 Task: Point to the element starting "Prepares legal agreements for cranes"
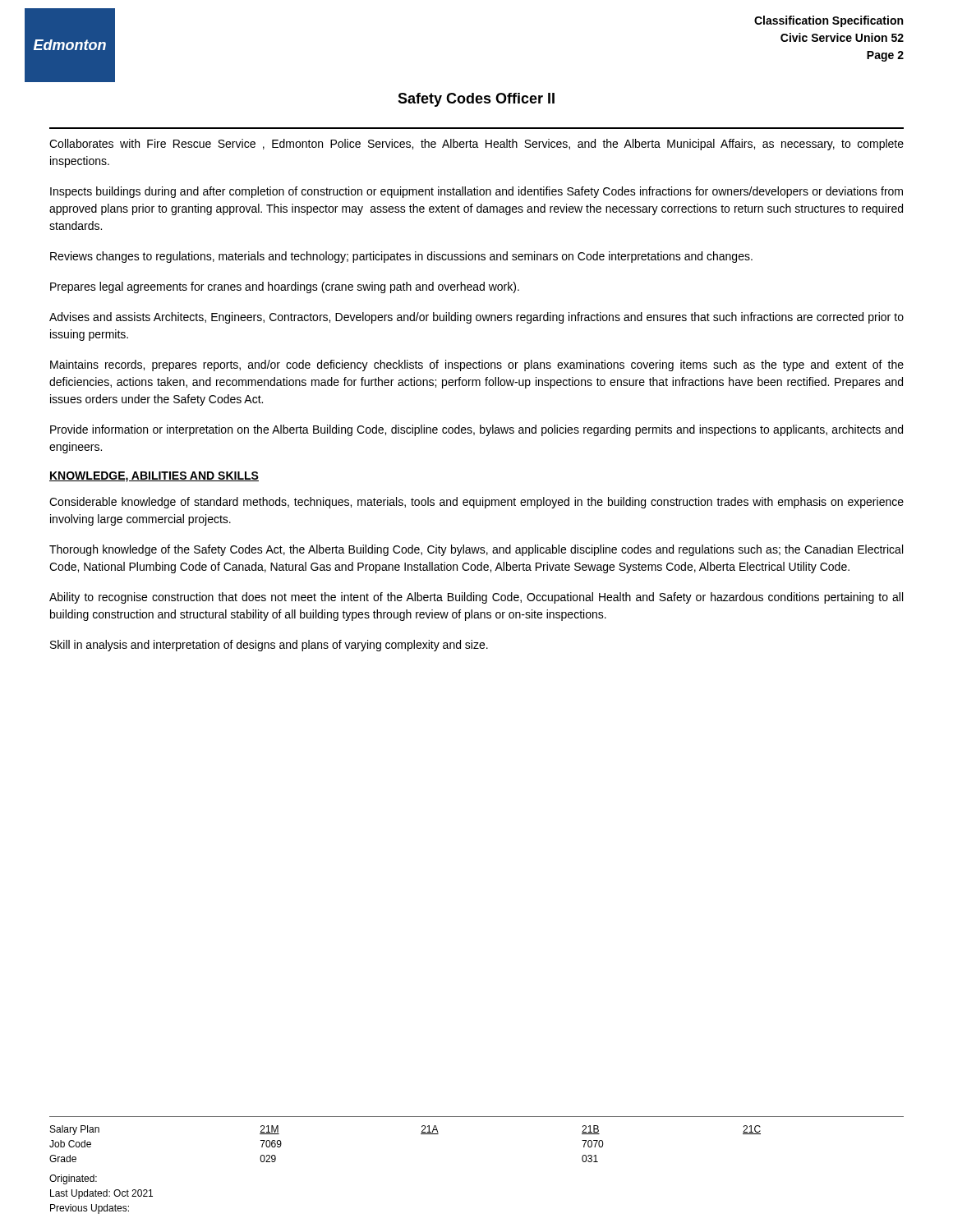coord(285,287)
